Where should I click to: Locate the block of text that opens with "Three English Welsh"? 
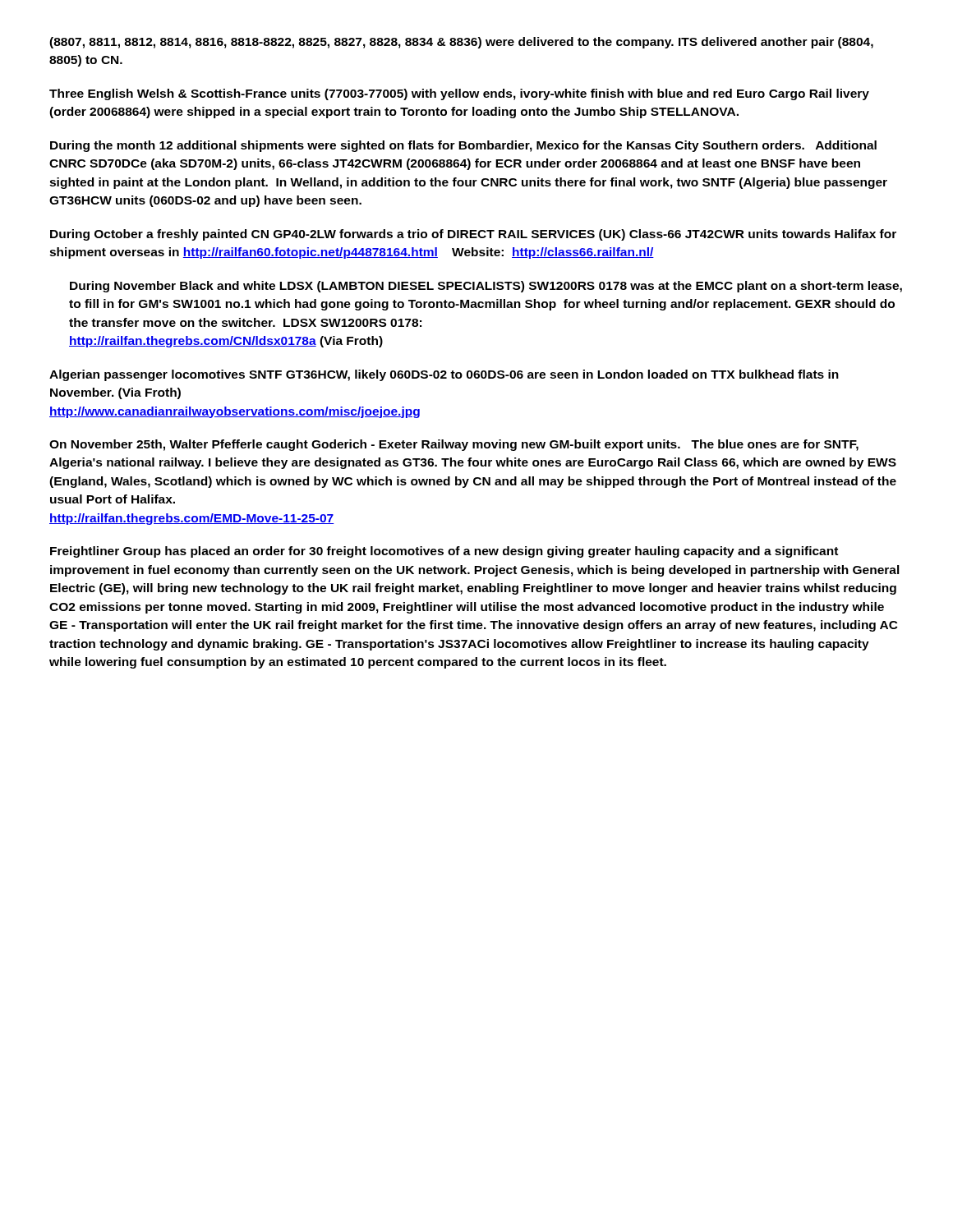(x=459, y=102)
